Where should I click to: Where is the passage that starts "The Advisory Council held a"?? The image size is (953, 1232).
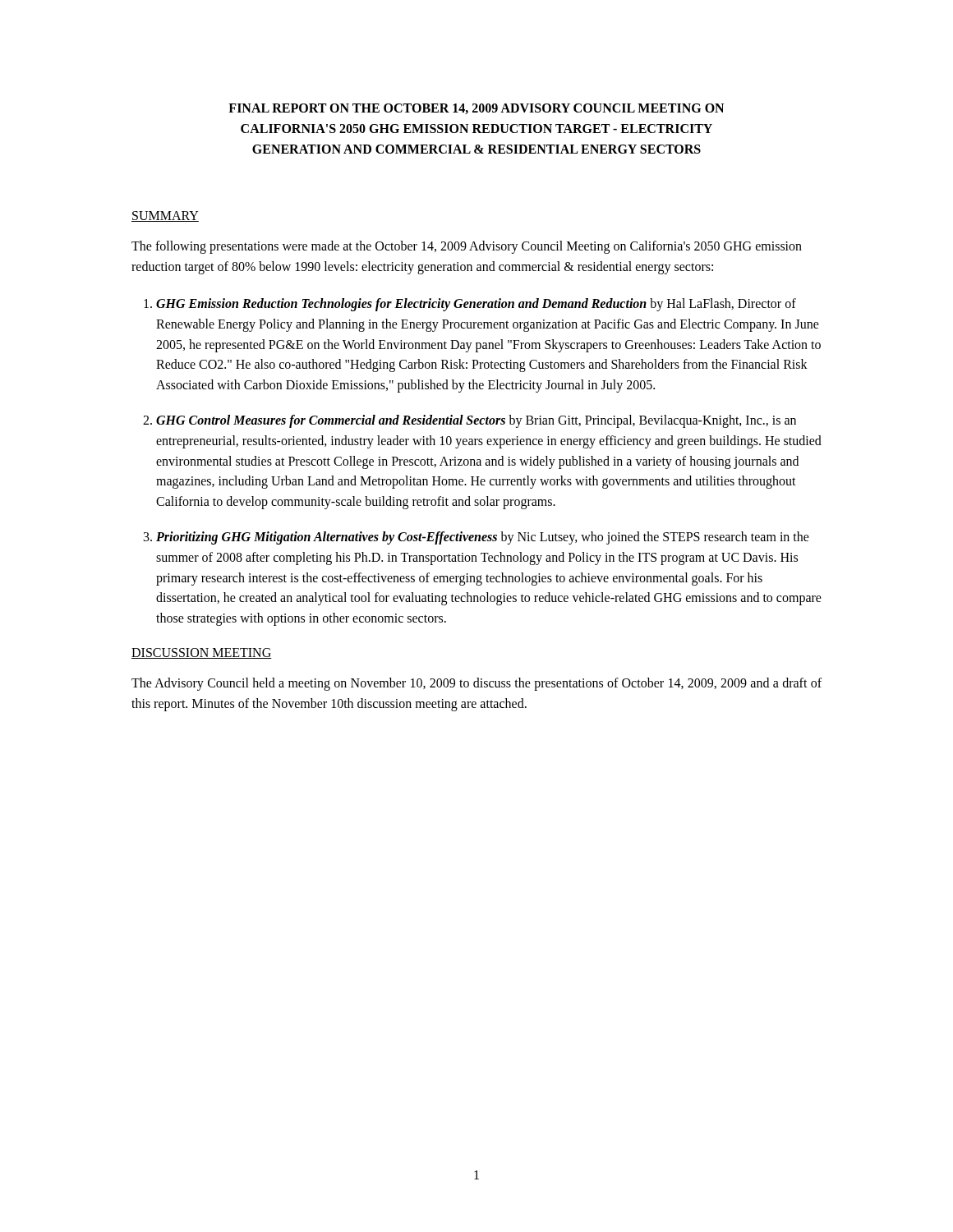click(476, 693)
